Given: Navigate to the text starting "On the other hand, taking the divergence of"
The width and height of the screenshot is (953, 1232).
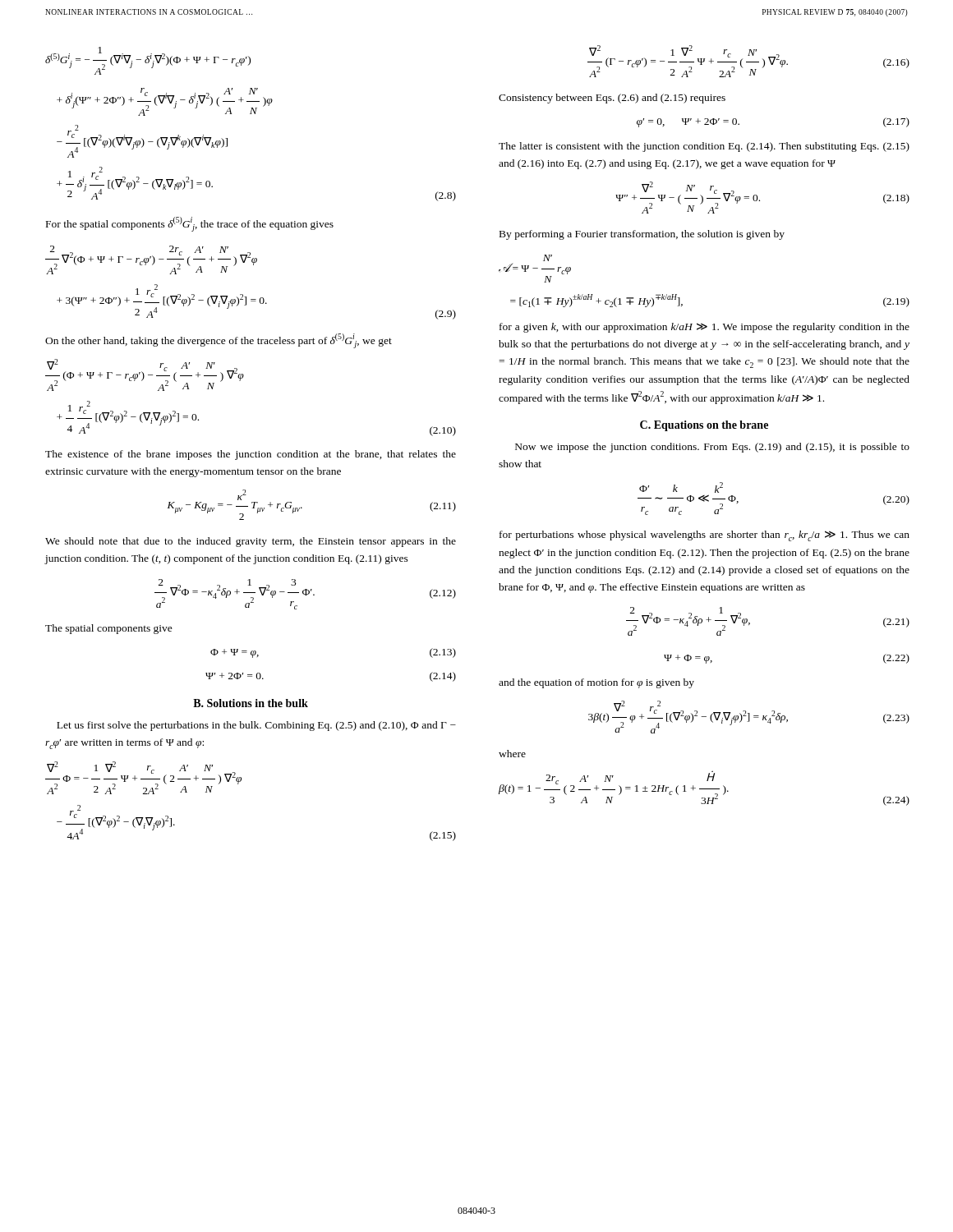Looking at the screenshot, I should [x=218, y=340].
